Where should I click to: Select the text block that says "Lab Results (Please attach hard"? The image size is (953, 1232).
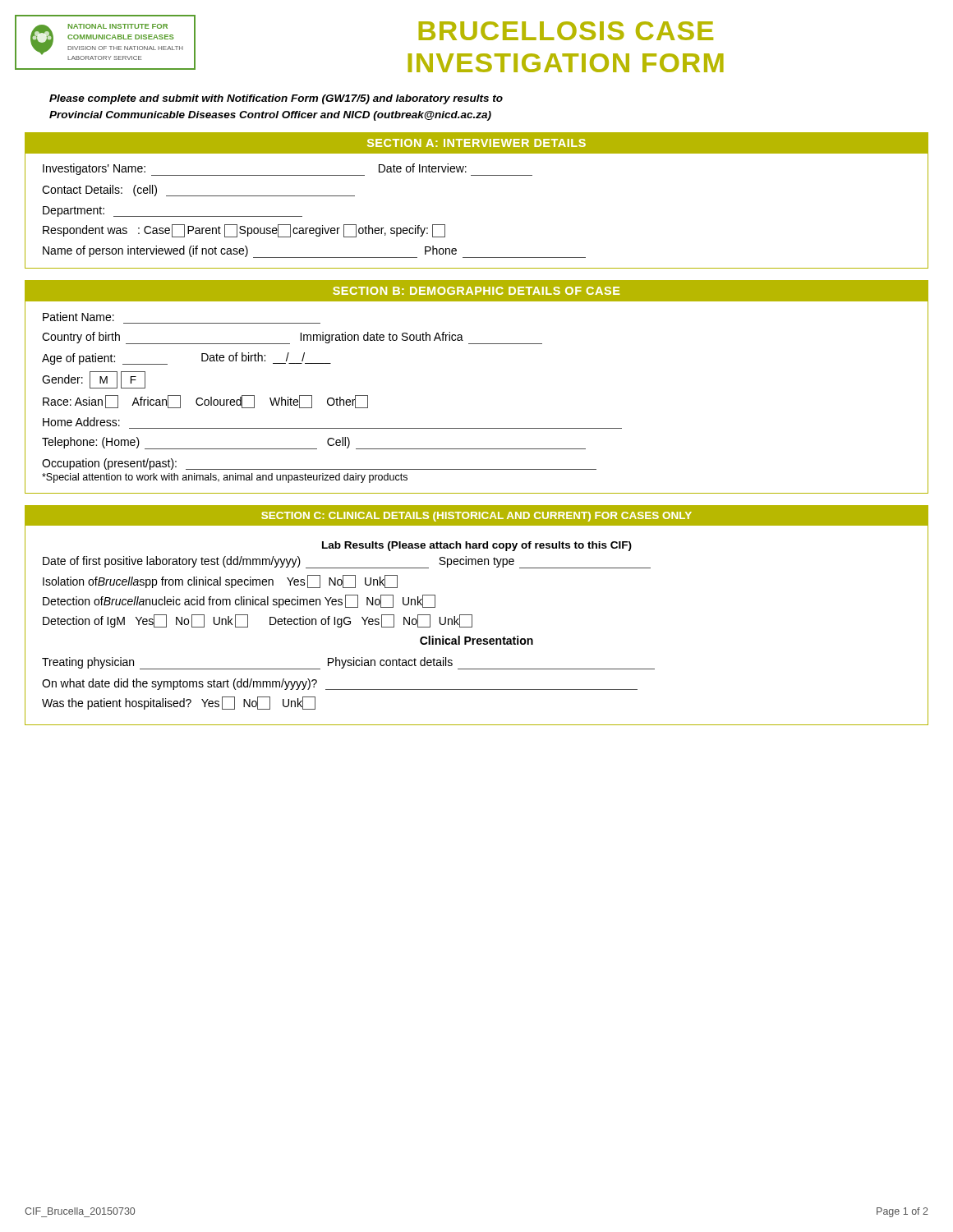(476, 545)
